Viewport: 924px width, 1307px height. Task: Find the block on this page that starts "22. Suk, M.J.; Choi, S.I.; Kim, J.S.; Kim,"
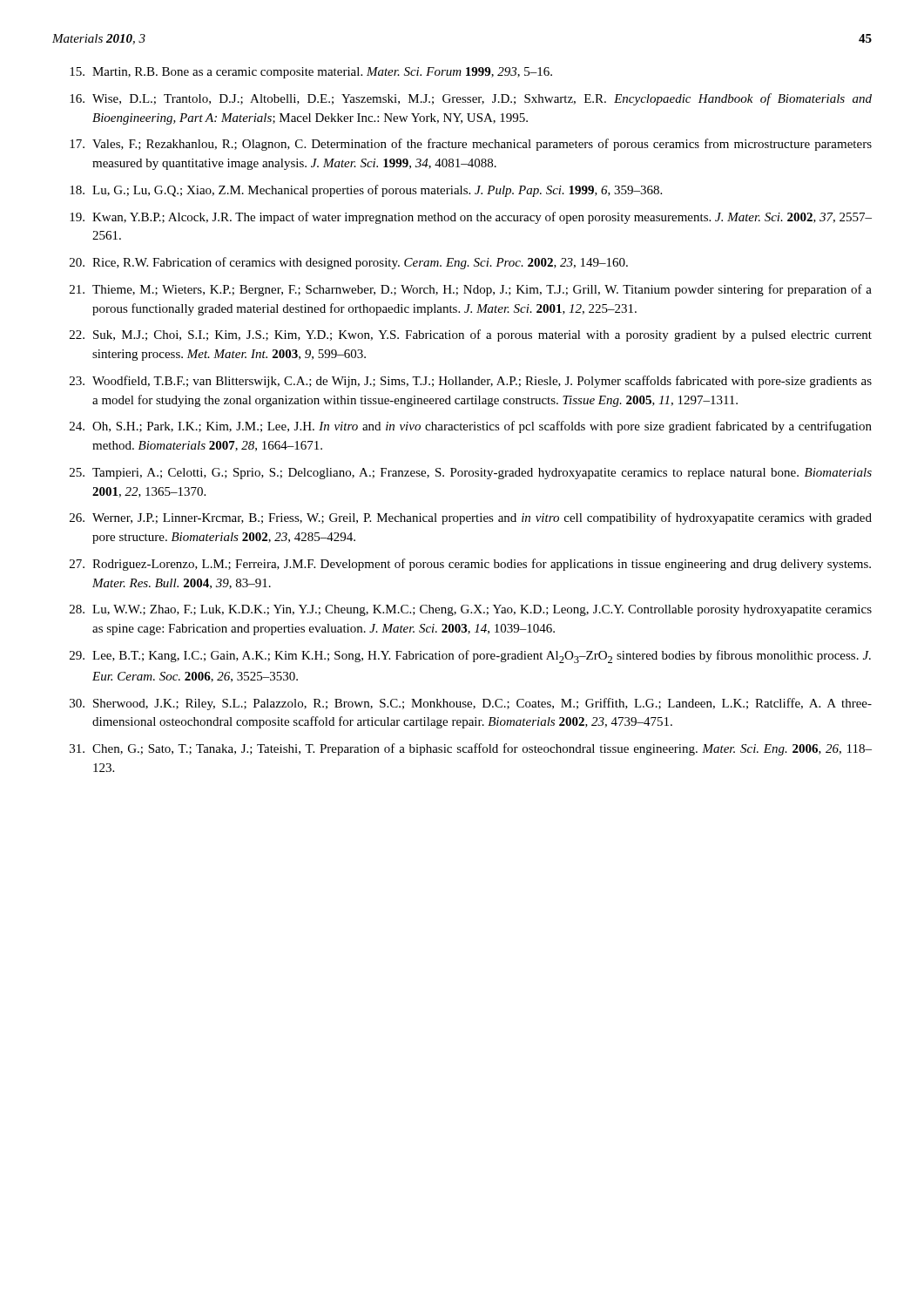click(462, 345)
